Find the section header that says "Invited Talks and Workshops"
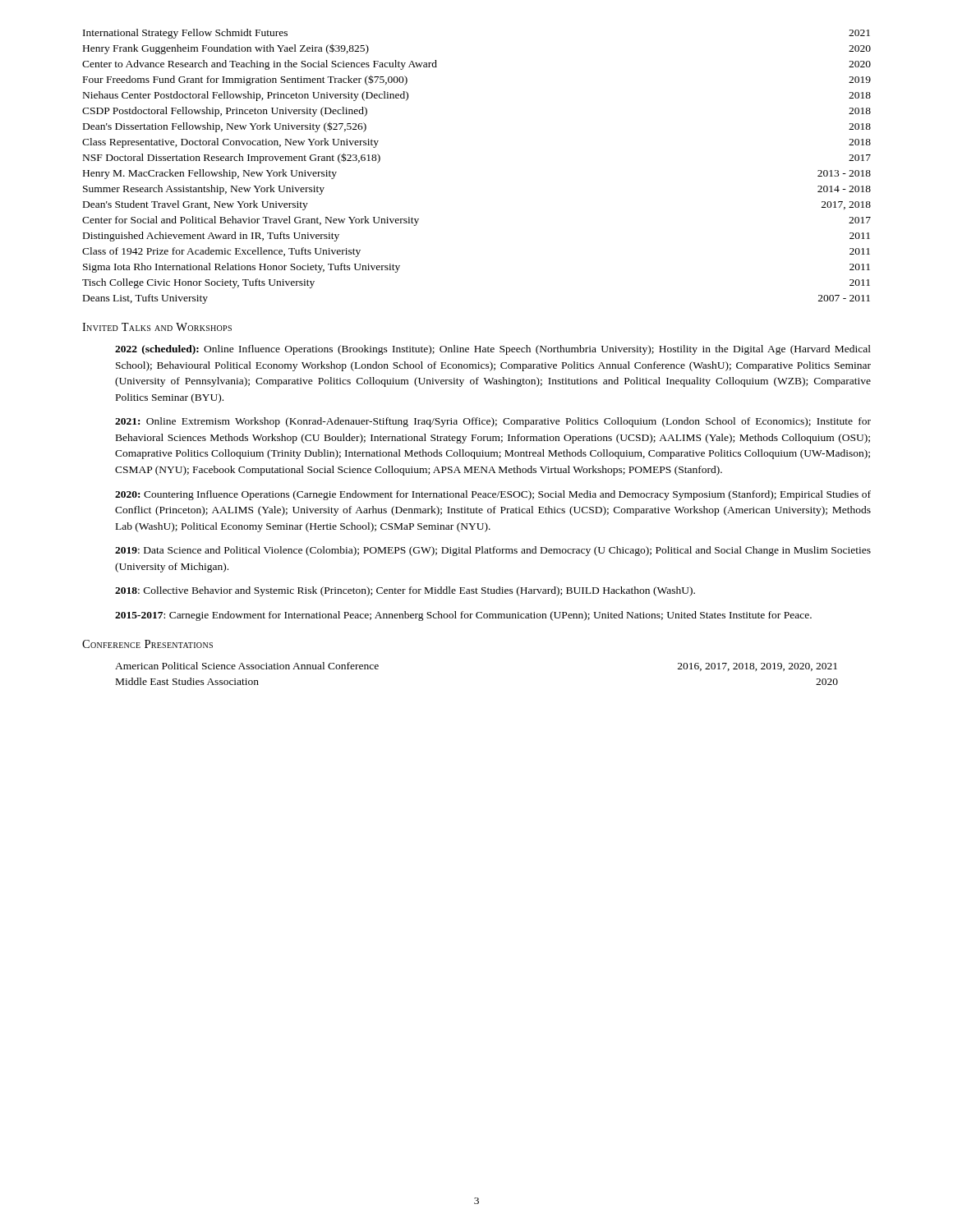Image resolution: width=953 pixels, height=1232 pixels. point(157,327)
